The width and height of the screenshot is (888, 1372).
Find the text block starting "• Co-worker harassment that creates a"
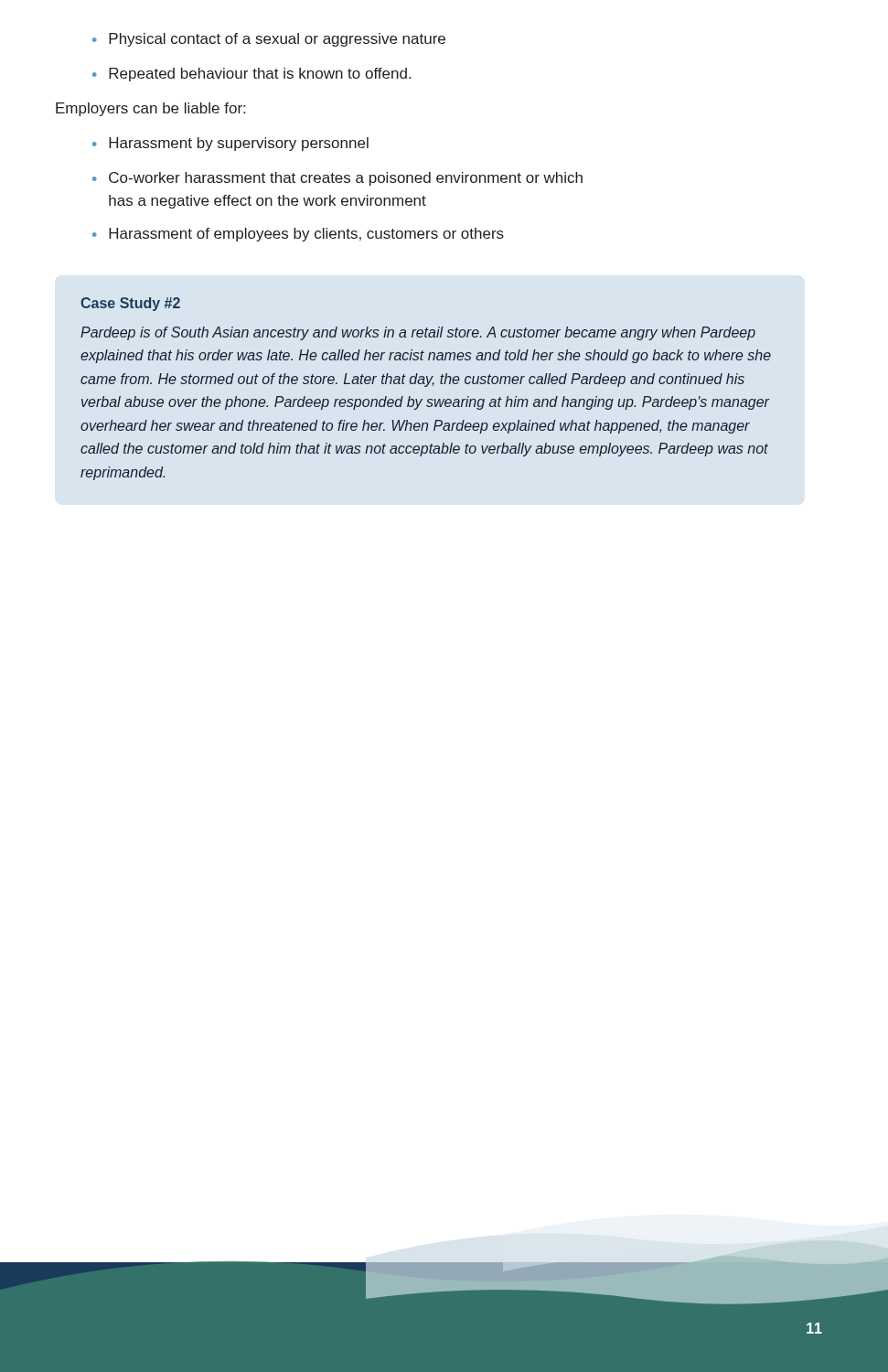[337, 189]
